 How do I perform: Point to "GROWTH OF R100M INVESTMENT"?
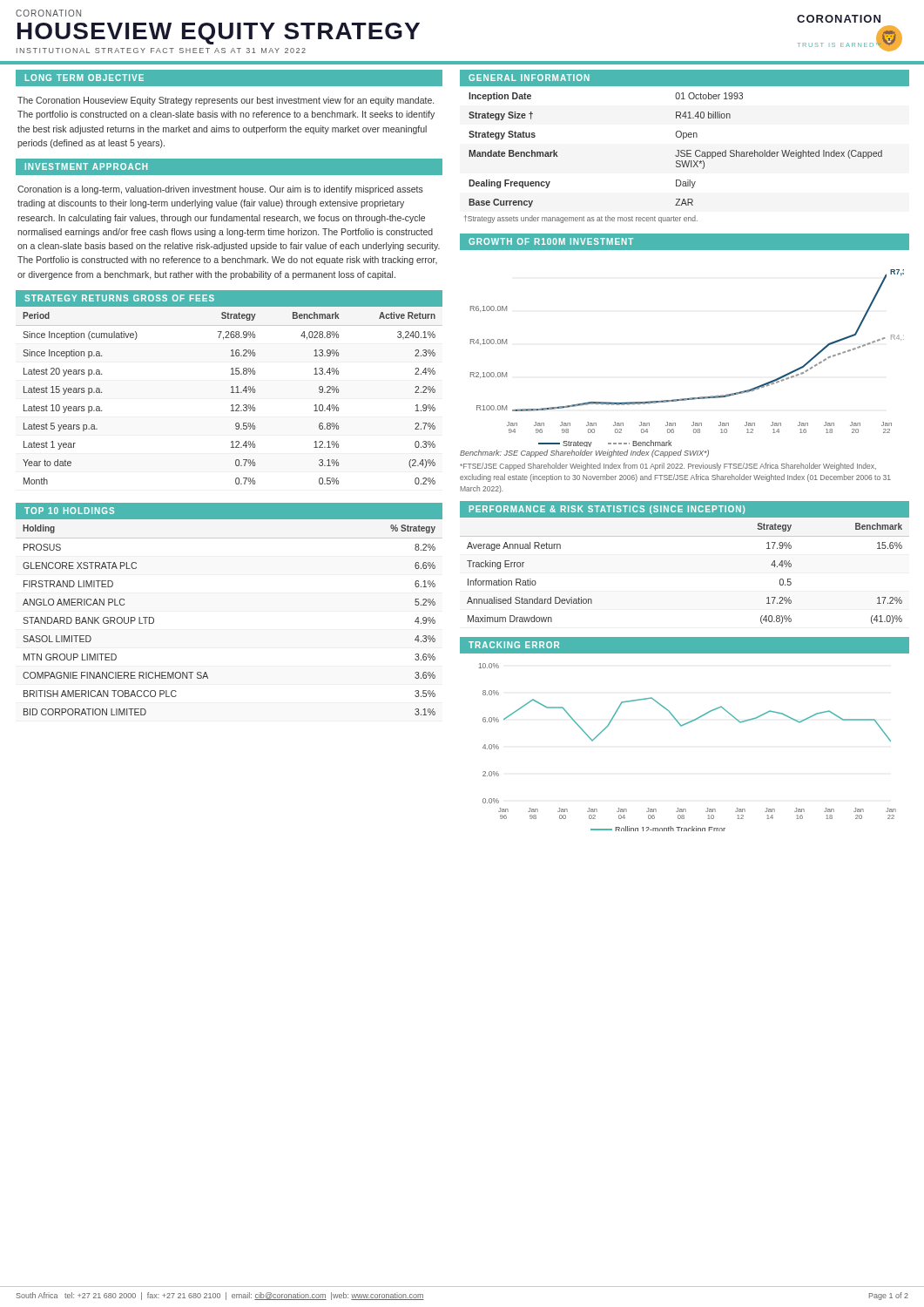click(551, 242)
